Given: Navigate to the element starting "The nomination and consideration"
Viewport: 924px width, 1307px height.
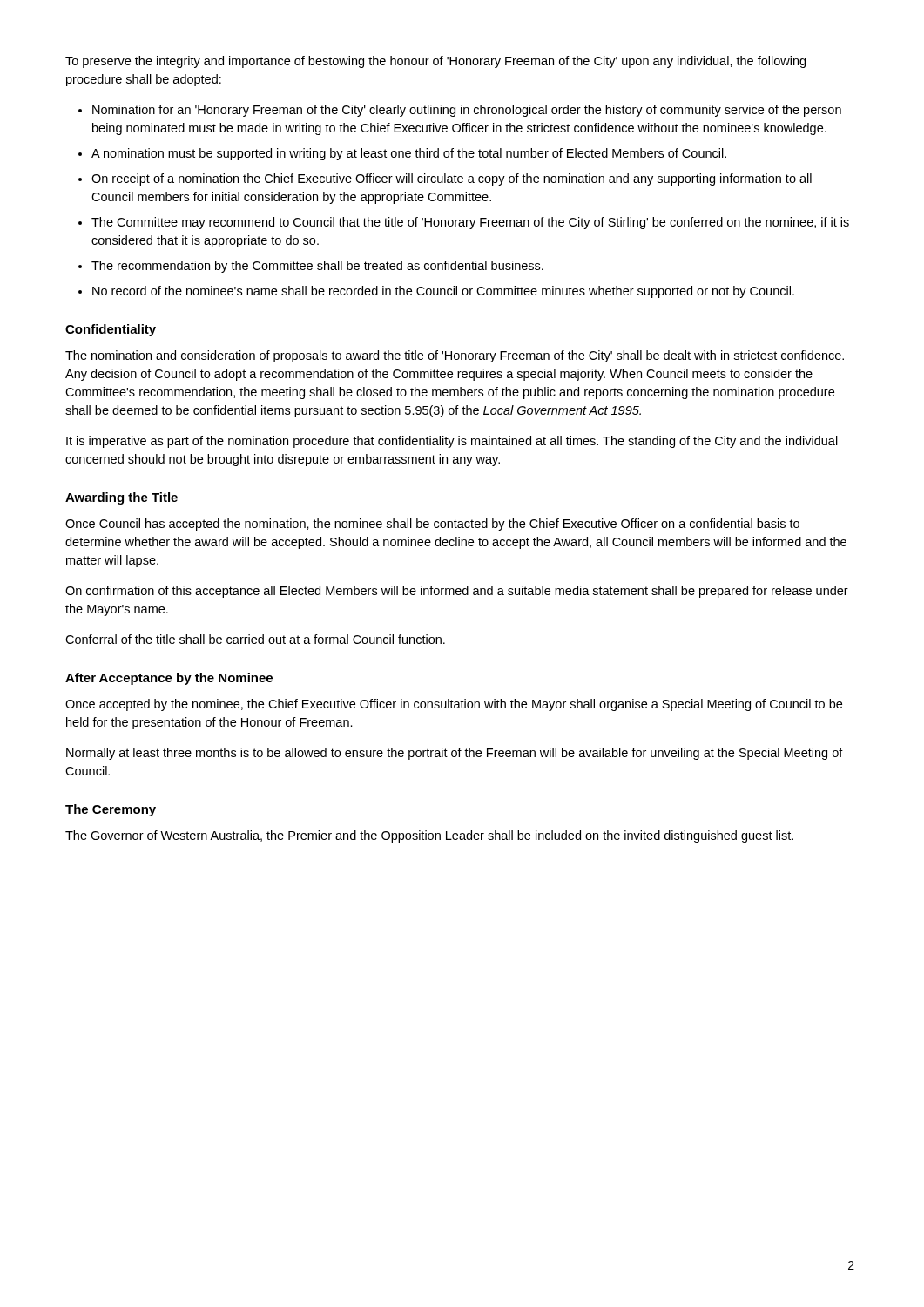Looking at the screenshot, I should pos(455,383).
